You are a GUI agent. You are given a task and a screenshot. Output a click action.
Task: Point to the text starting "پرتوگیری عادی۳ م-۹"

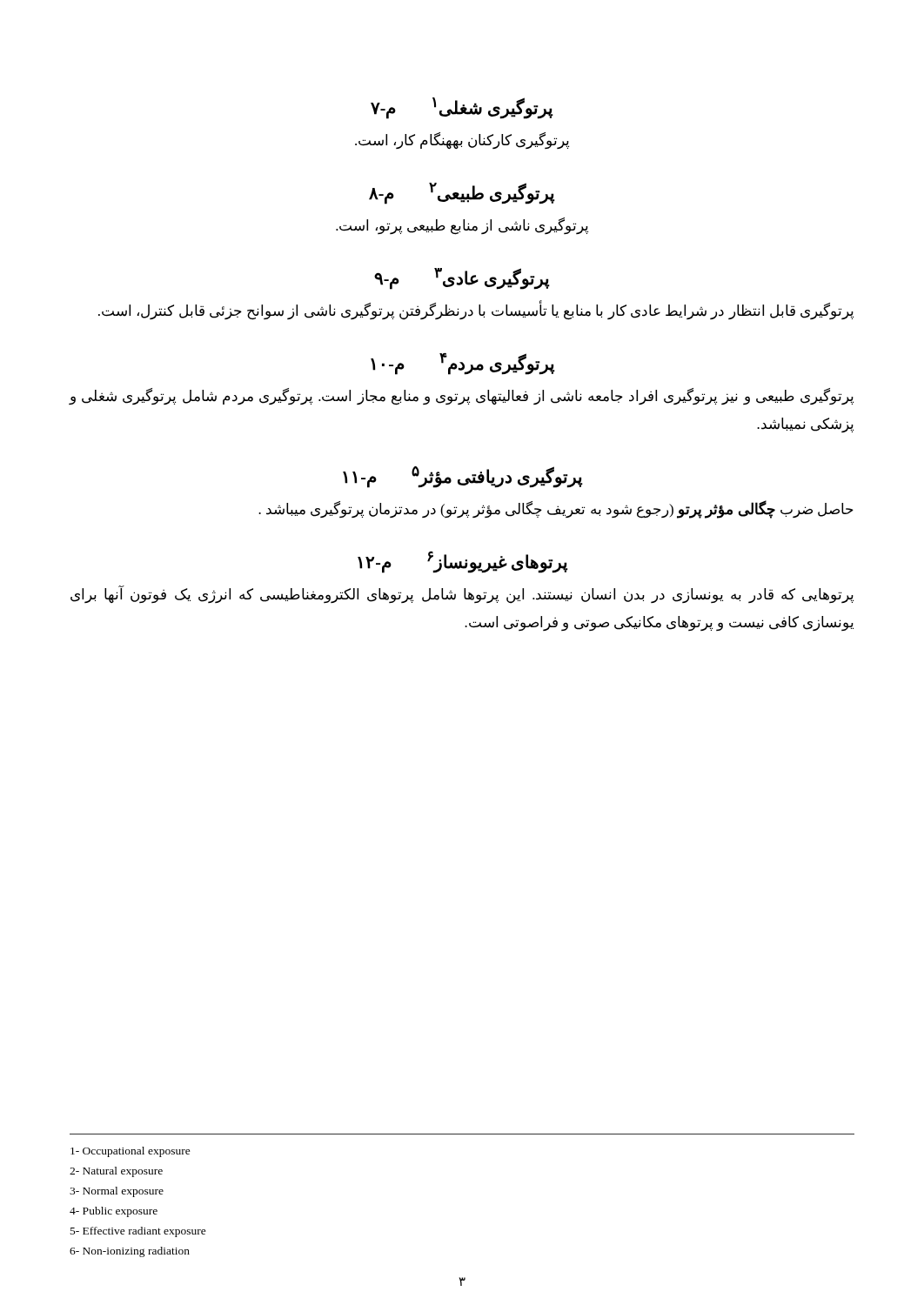462,276
